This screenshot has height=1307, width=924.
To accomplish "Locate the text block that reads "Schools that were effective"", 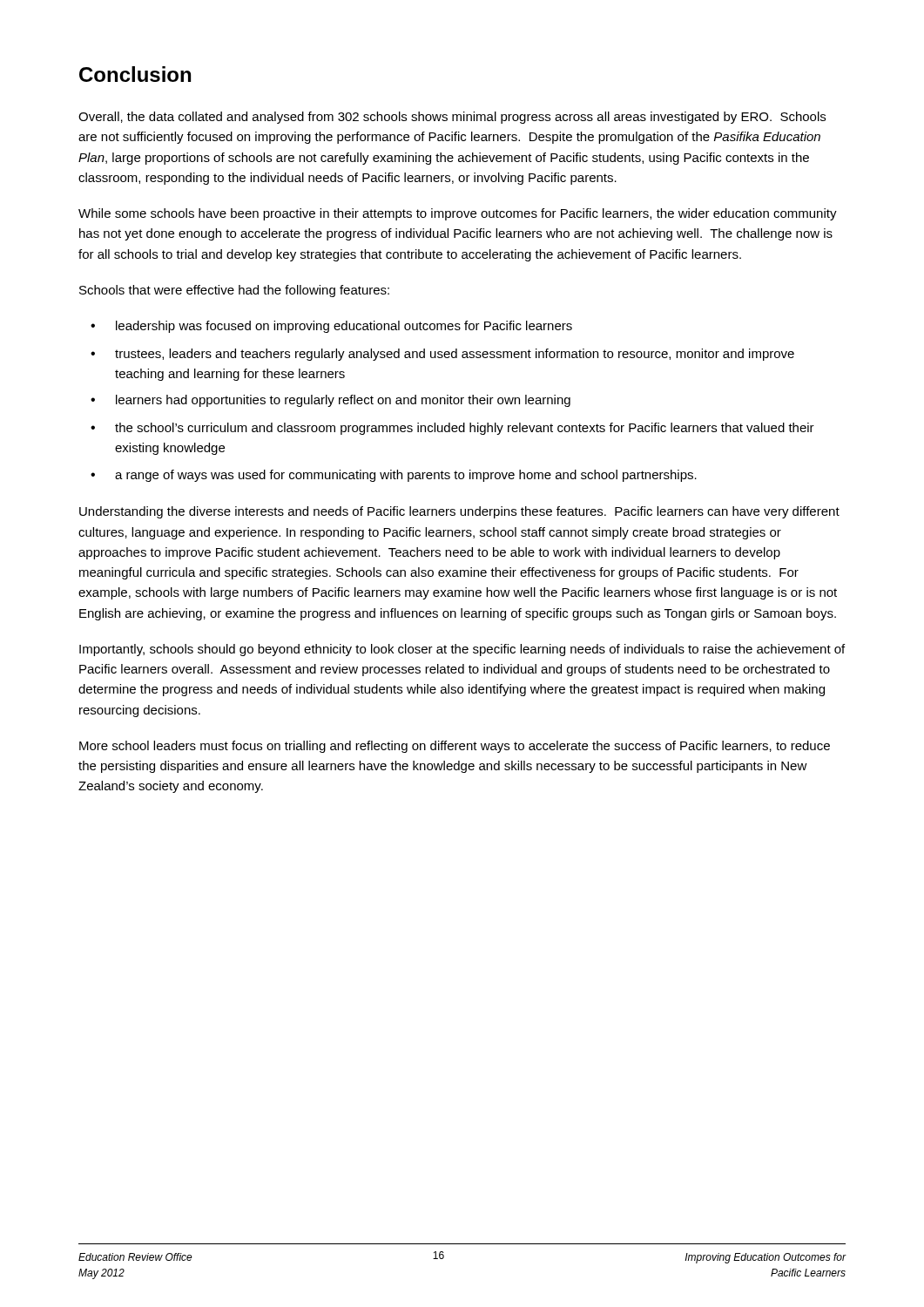I will click(234, 290).
